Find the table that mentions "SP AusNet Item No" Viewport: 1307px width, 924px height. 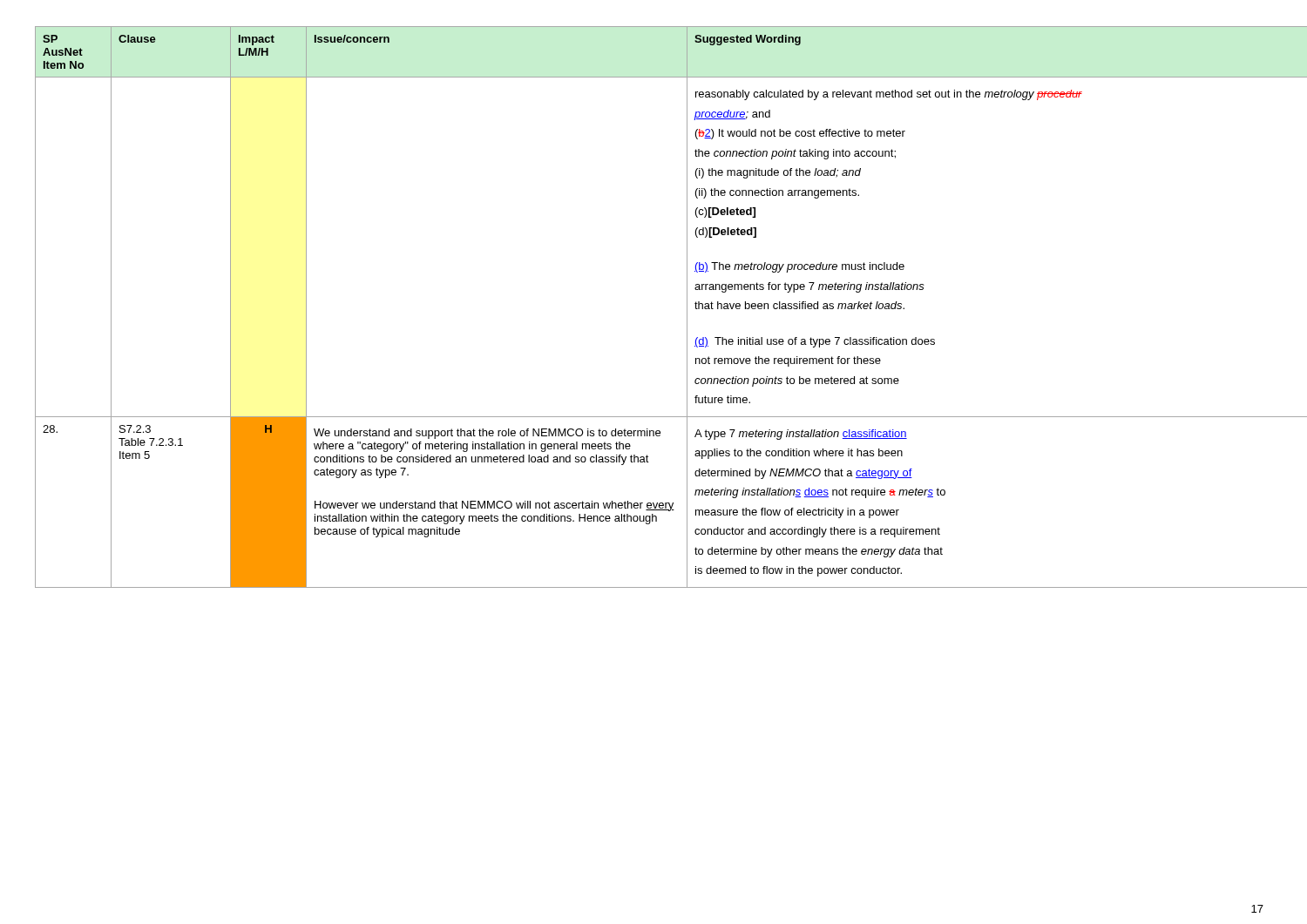[x=654, y=307]
